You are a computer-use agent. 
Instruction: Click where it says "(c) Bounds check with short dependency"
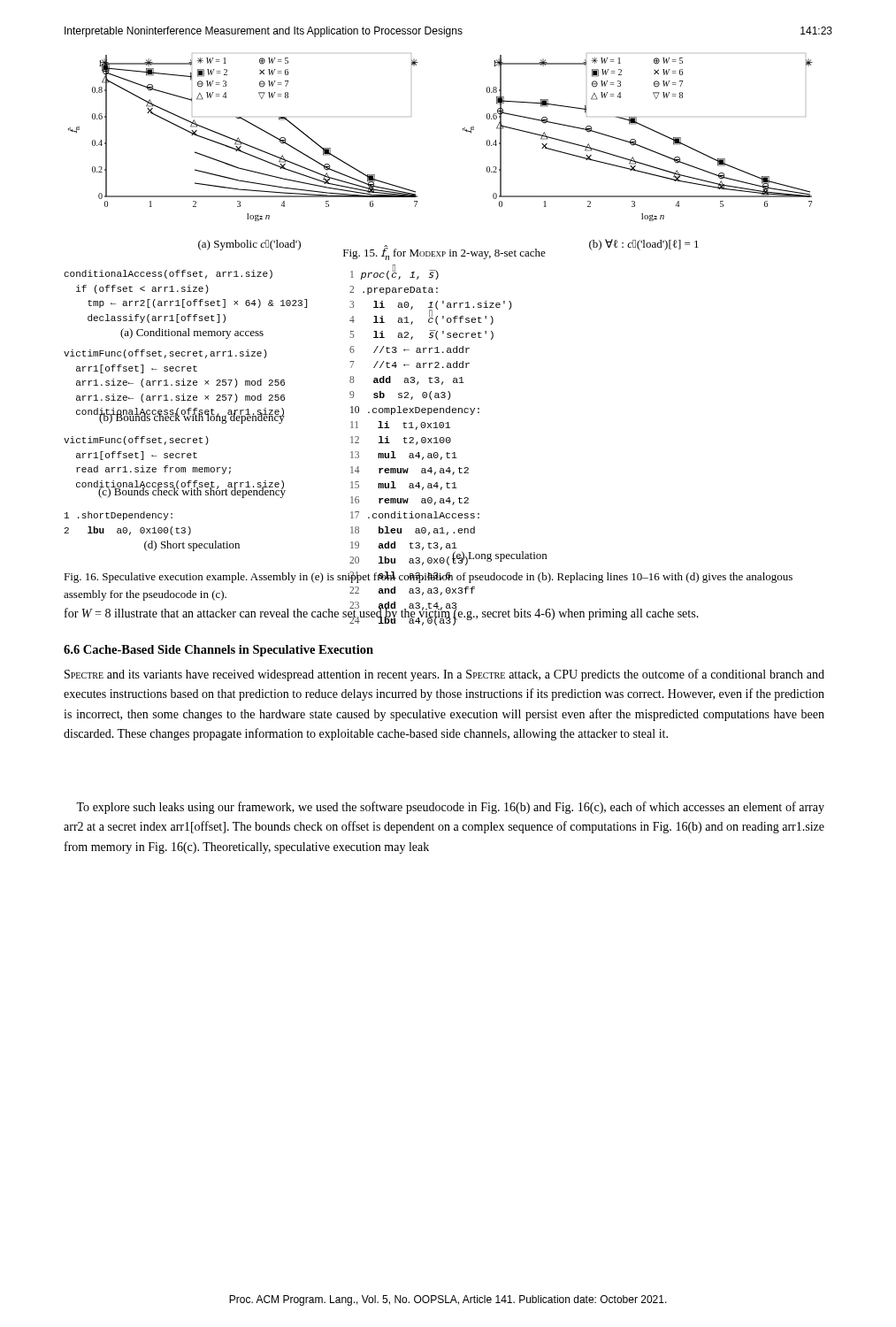pos(192,491)
